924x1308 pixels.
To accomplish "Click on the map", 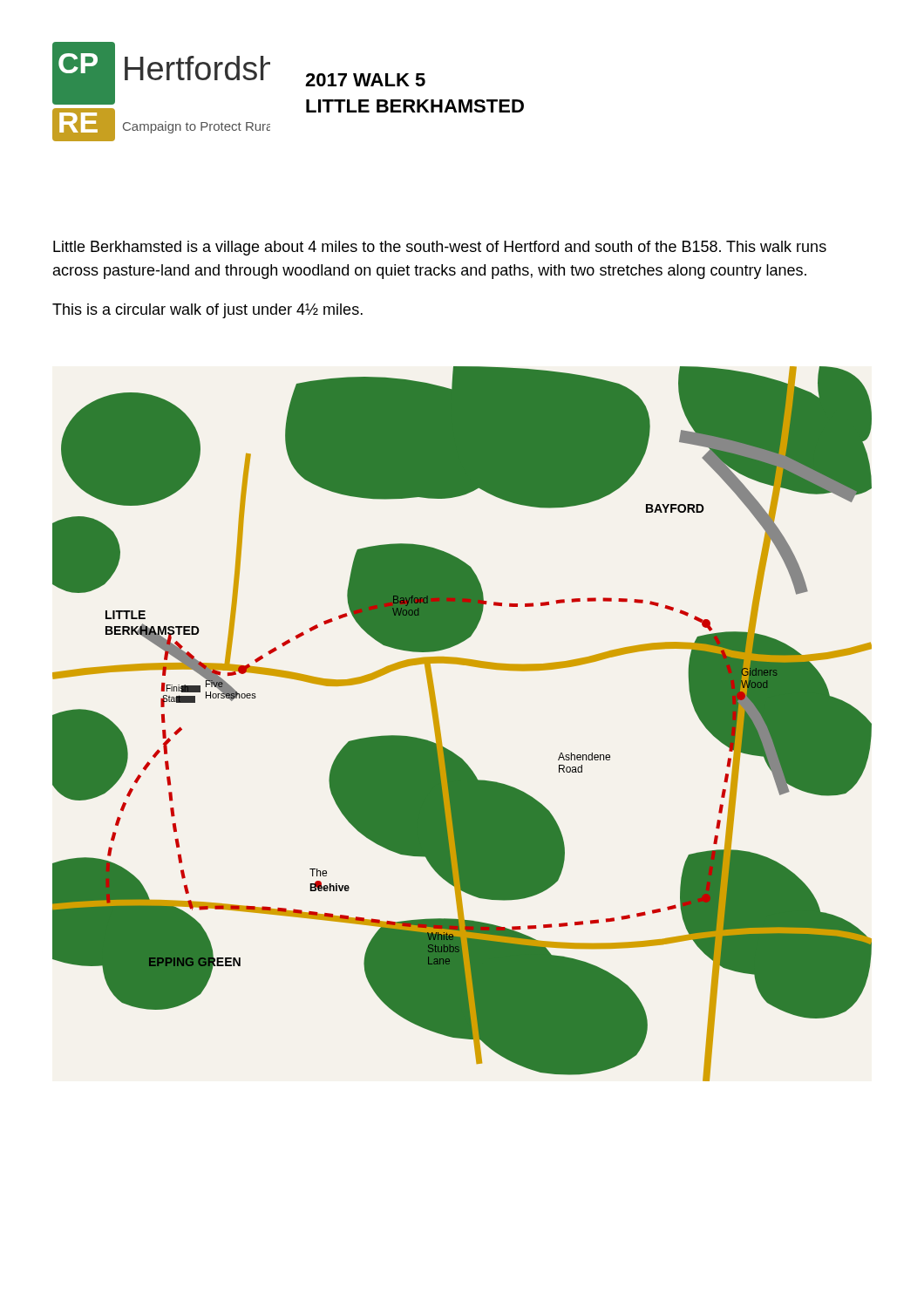I will 462,724.
